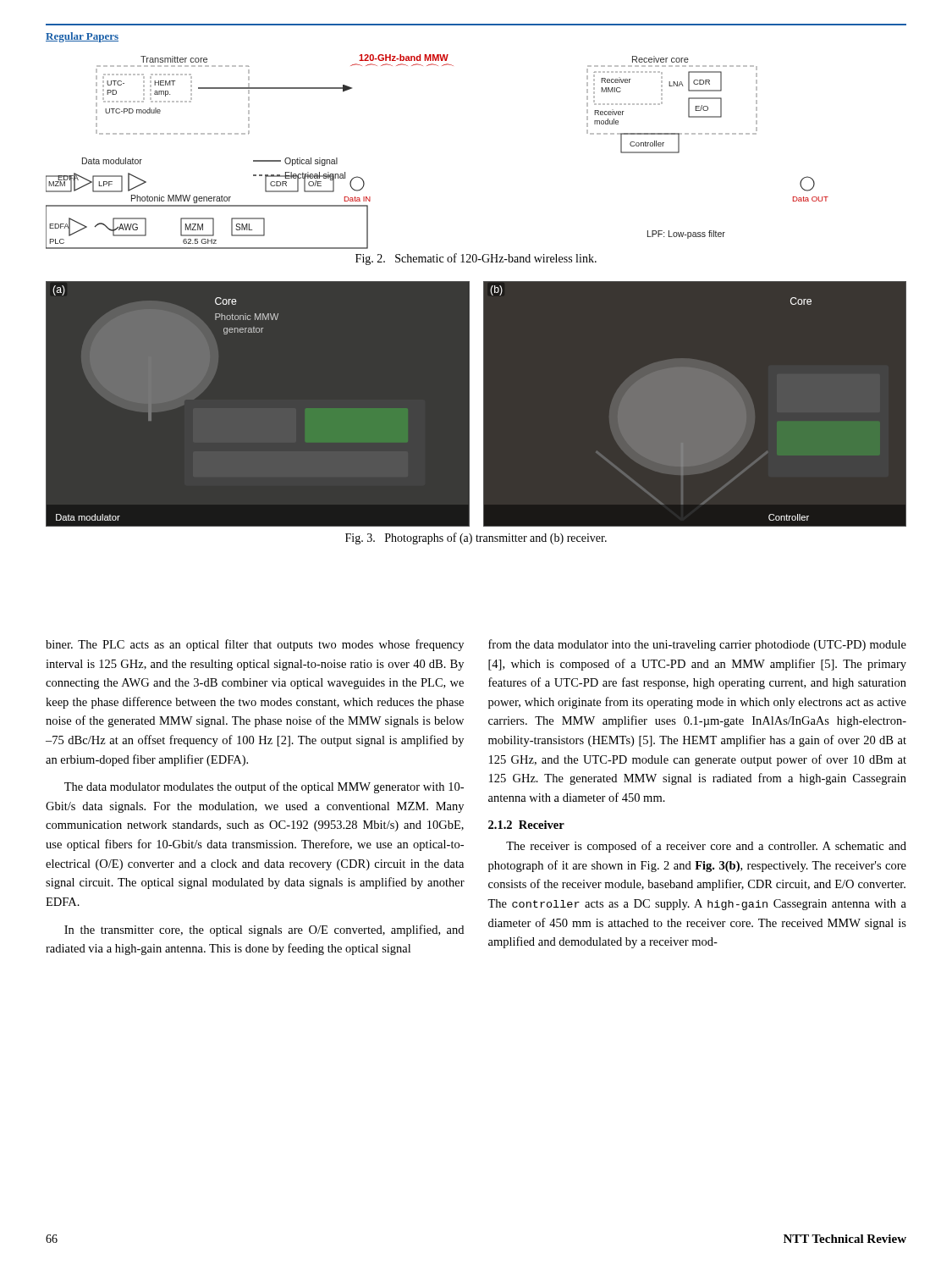
Task: Find the element starting "The data modulator modulates the"
Action: [255, 844]
